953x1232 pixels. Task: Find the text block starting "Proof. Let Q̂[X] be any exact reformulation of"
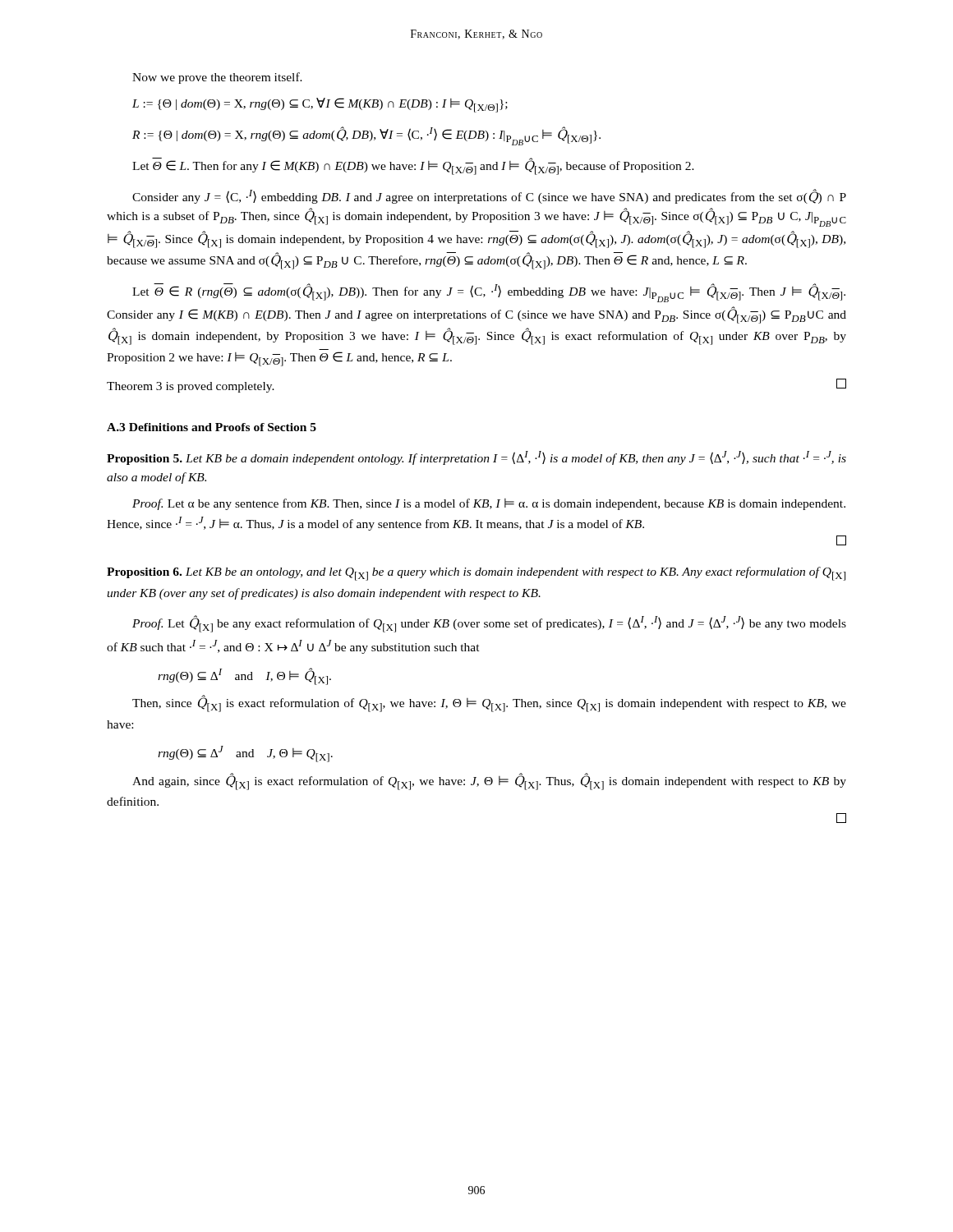point(489,624)
